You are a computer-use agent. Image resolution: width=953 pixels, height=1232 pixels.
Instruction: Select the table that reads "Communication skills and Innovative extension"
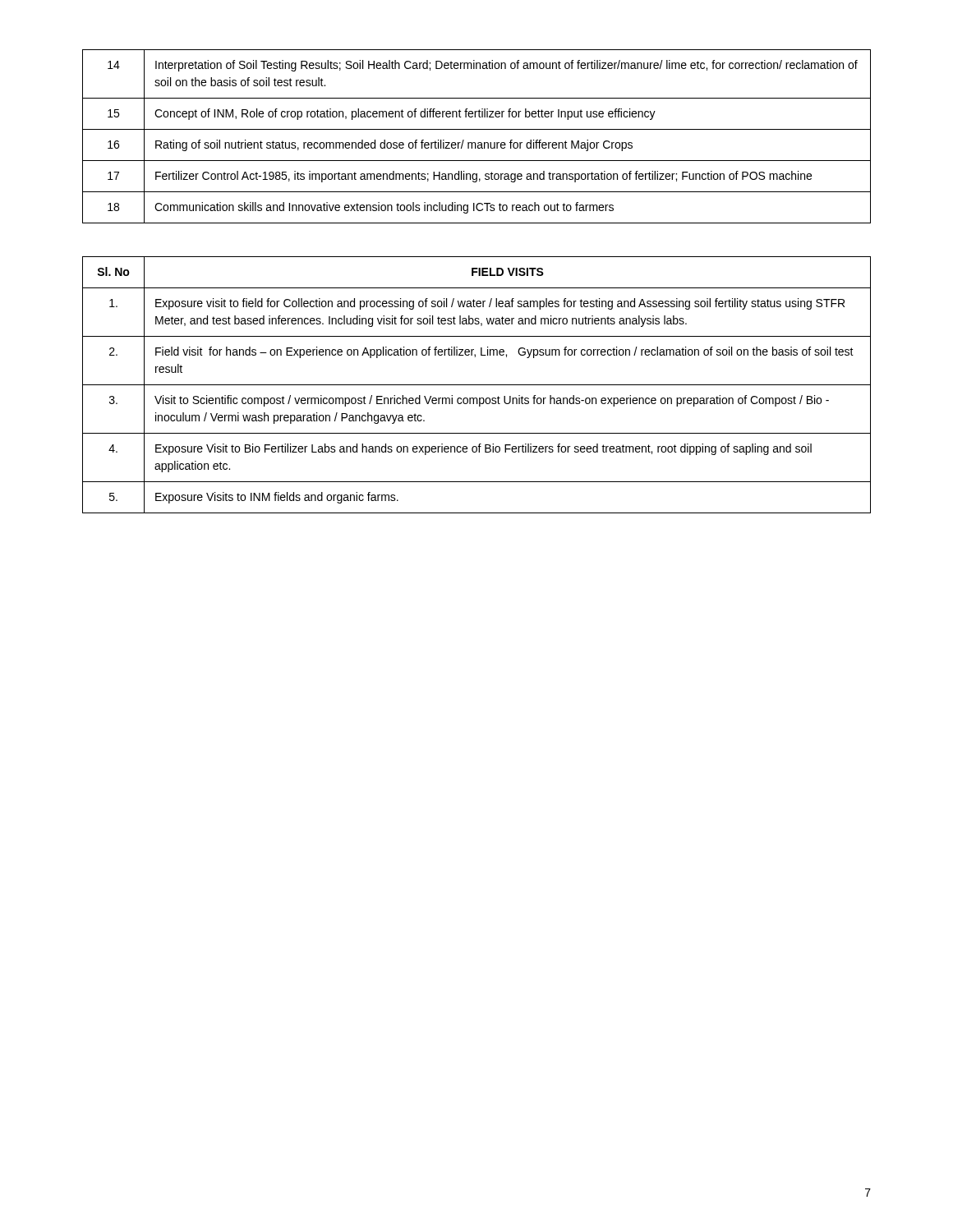click(x=476, y=136)
